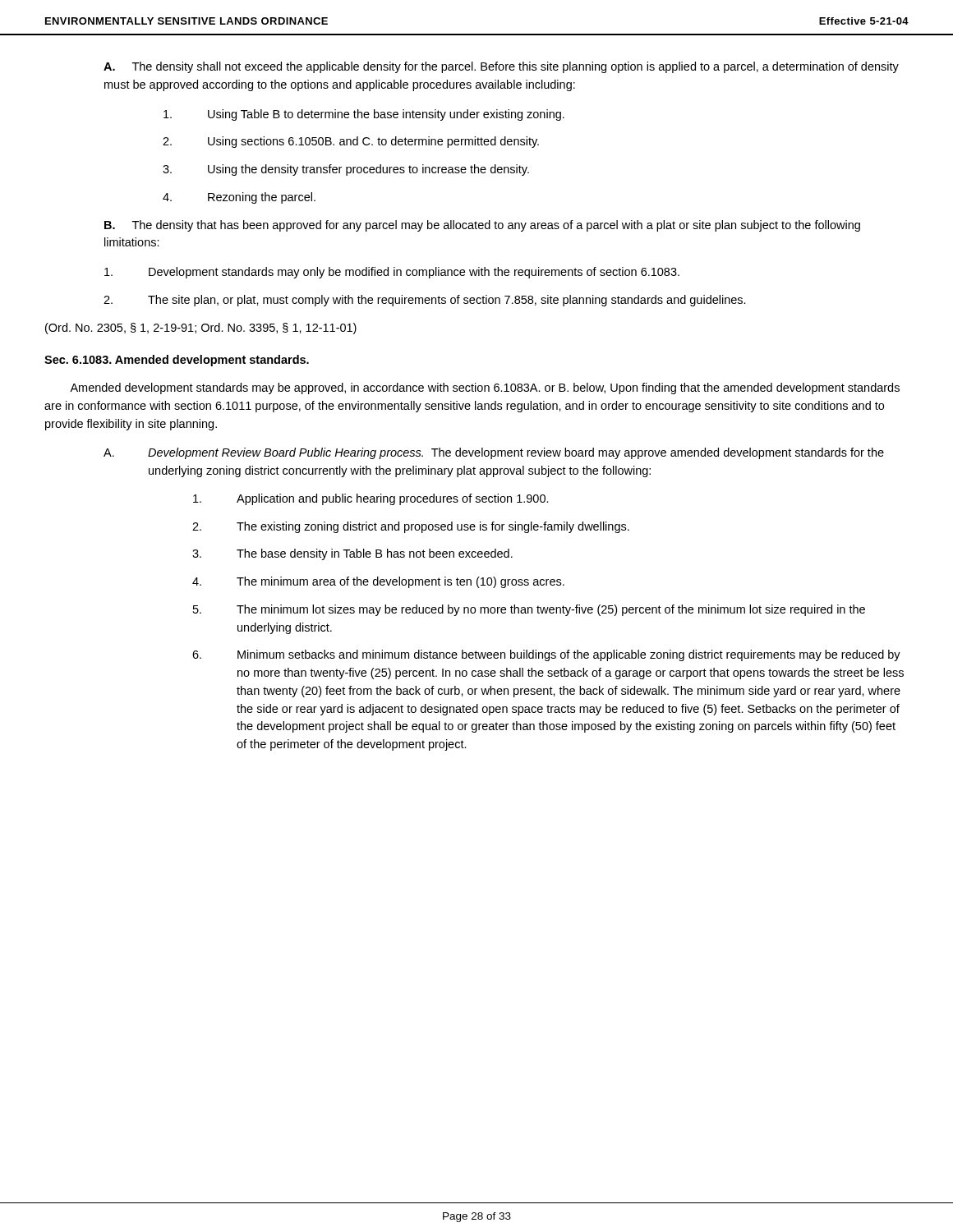The image size is (953, 1232).
Task: Click on the list item containing "2. Using sections 6.1050B. and C."
Action: click(x=536, y=142)
